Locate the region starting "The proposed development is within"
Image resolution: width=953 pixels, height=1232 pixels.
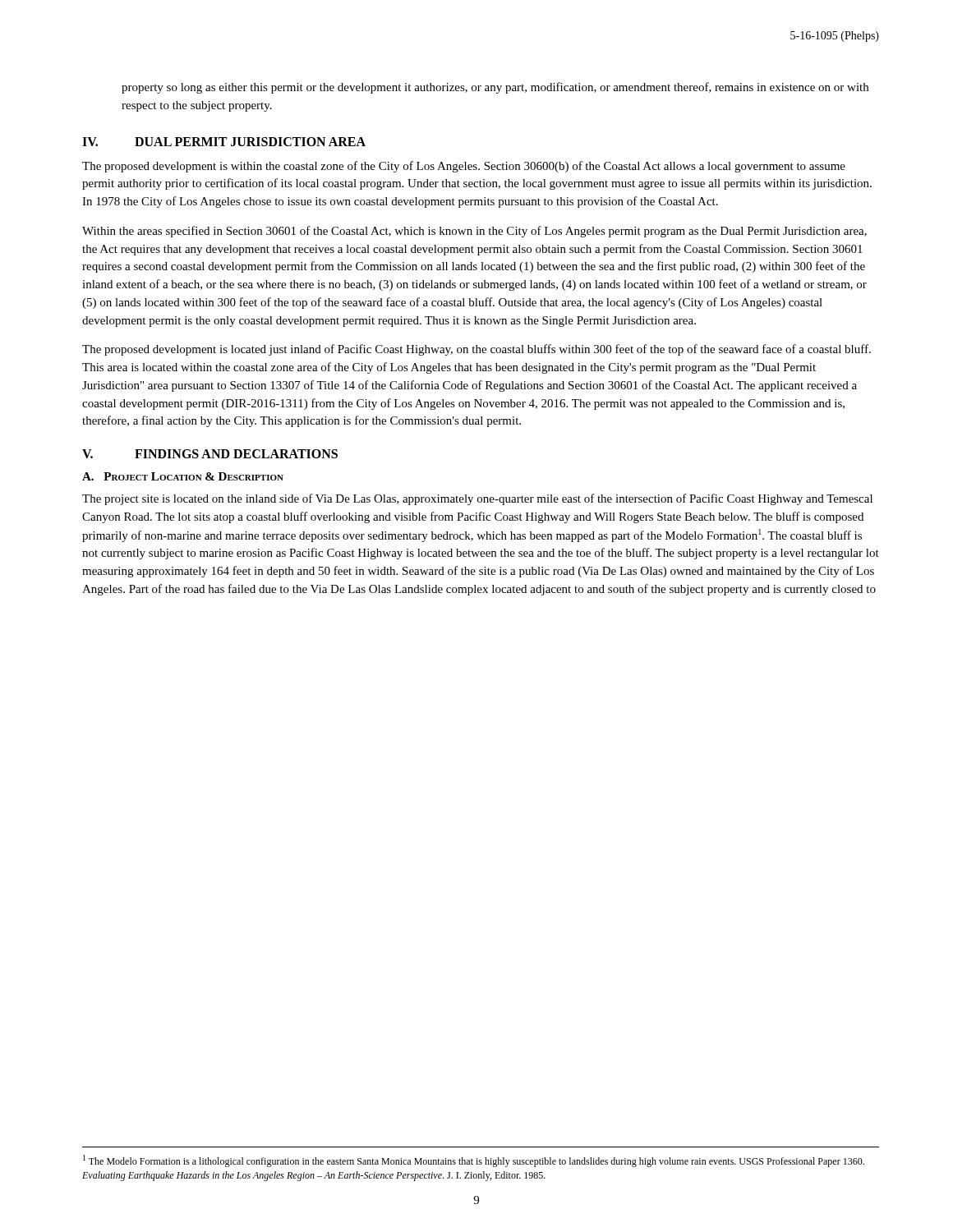481,184
